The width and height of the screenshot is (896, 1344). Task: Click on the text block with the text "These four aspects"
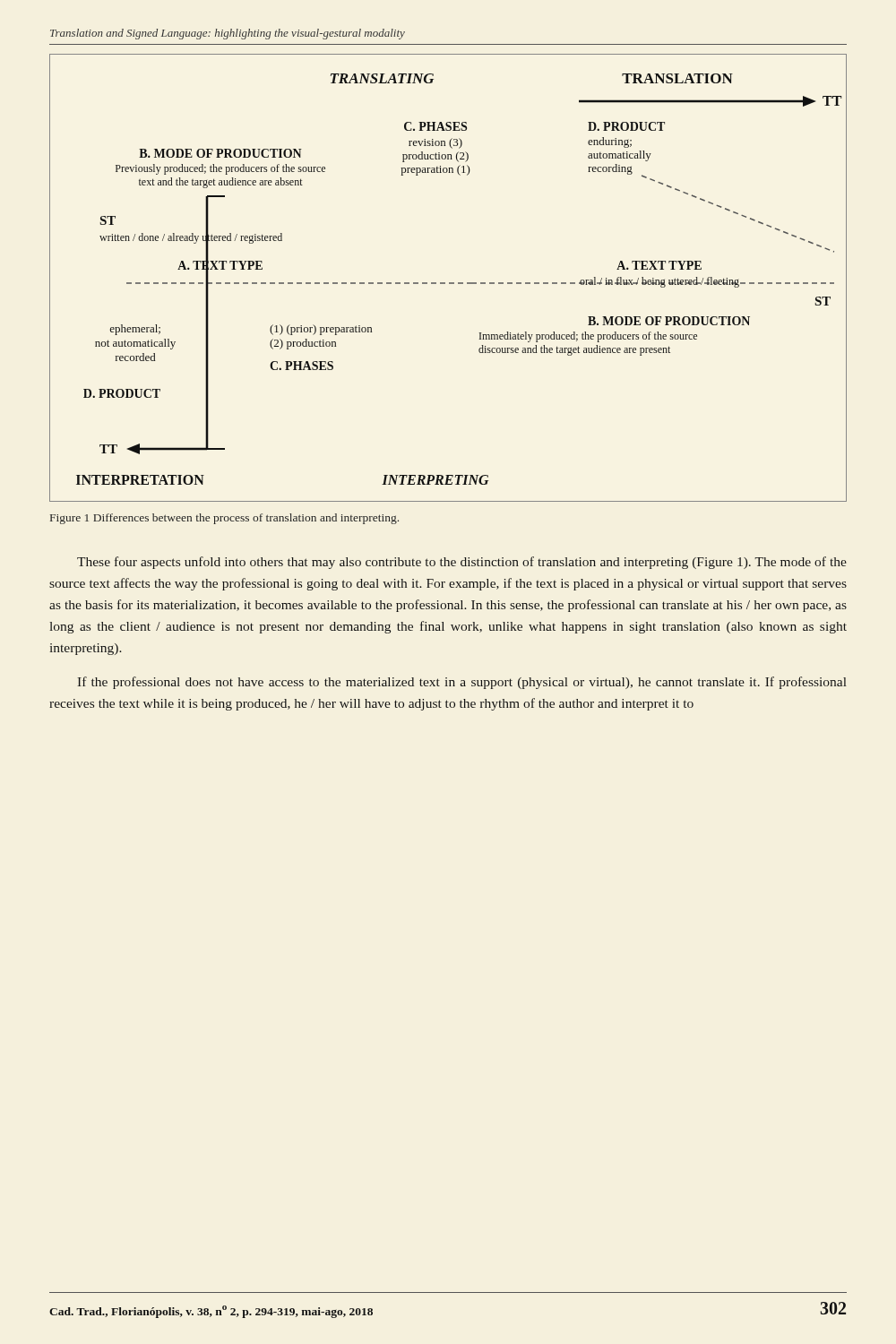pyautogui.click(x=448, y=633)
